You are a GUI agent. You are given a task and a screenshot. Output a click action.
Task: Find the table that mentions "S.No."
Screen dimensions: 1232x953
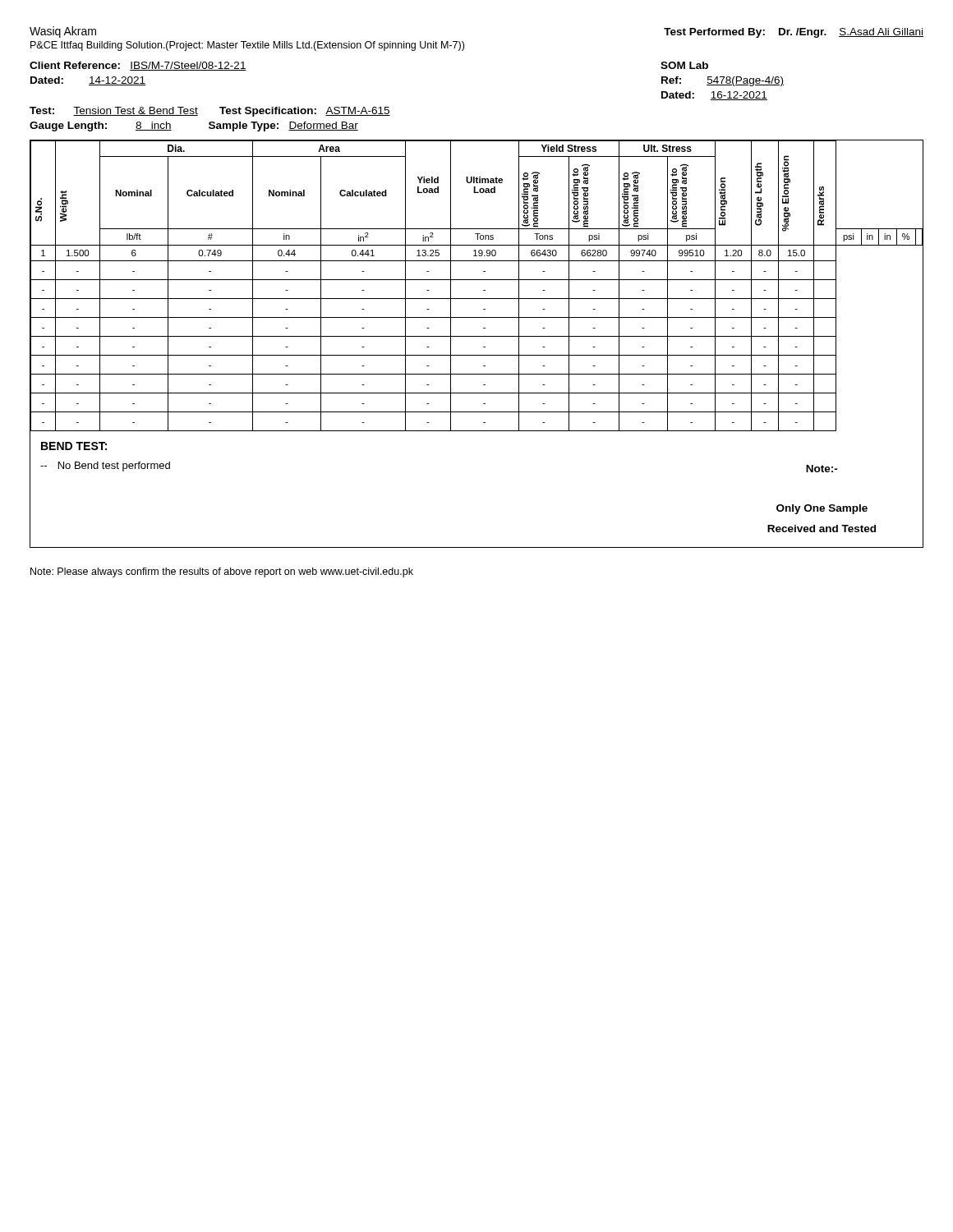(476, 285)
